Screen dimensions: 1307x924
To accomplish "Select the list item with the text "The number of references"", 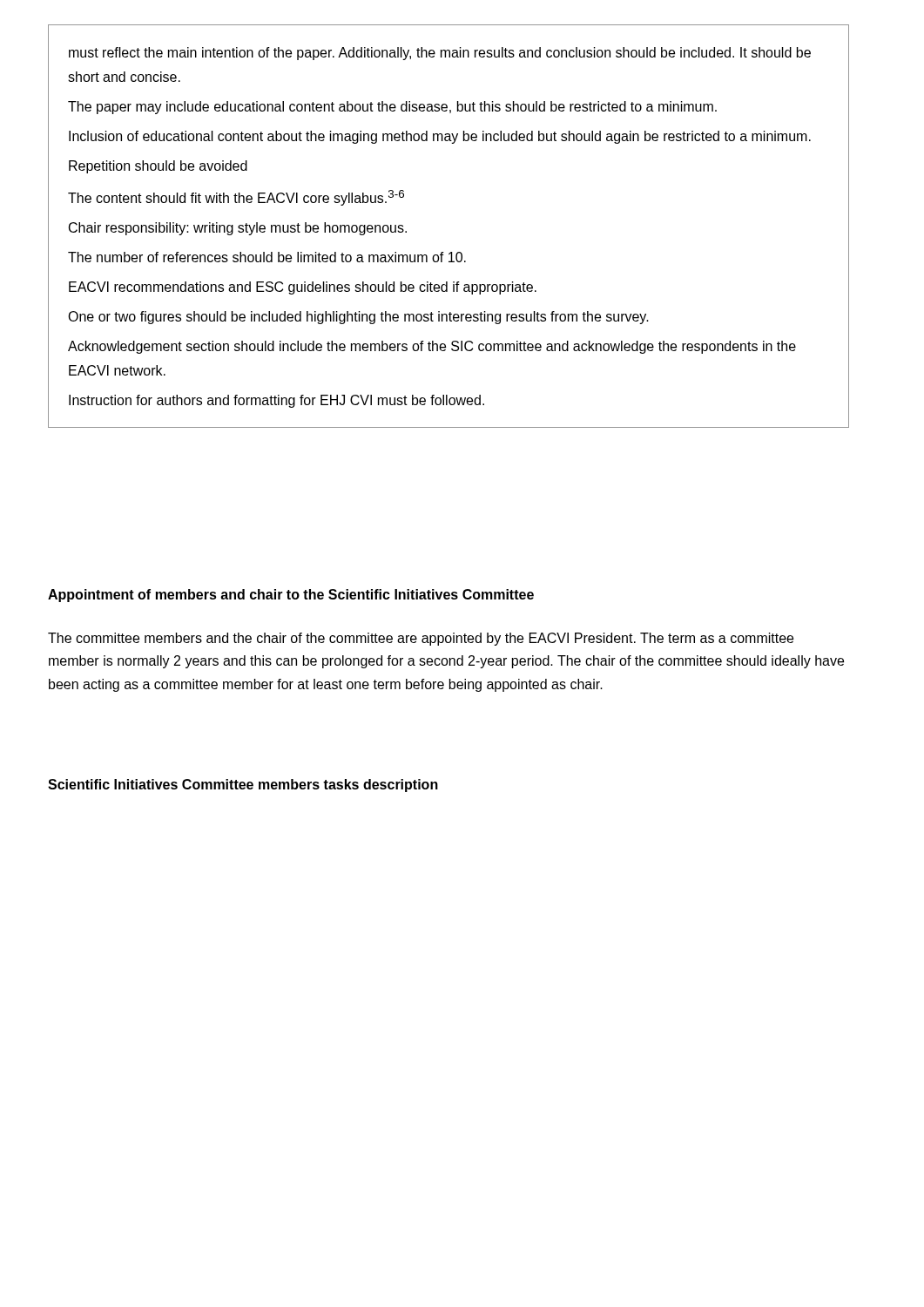I will tap(267, 258).
